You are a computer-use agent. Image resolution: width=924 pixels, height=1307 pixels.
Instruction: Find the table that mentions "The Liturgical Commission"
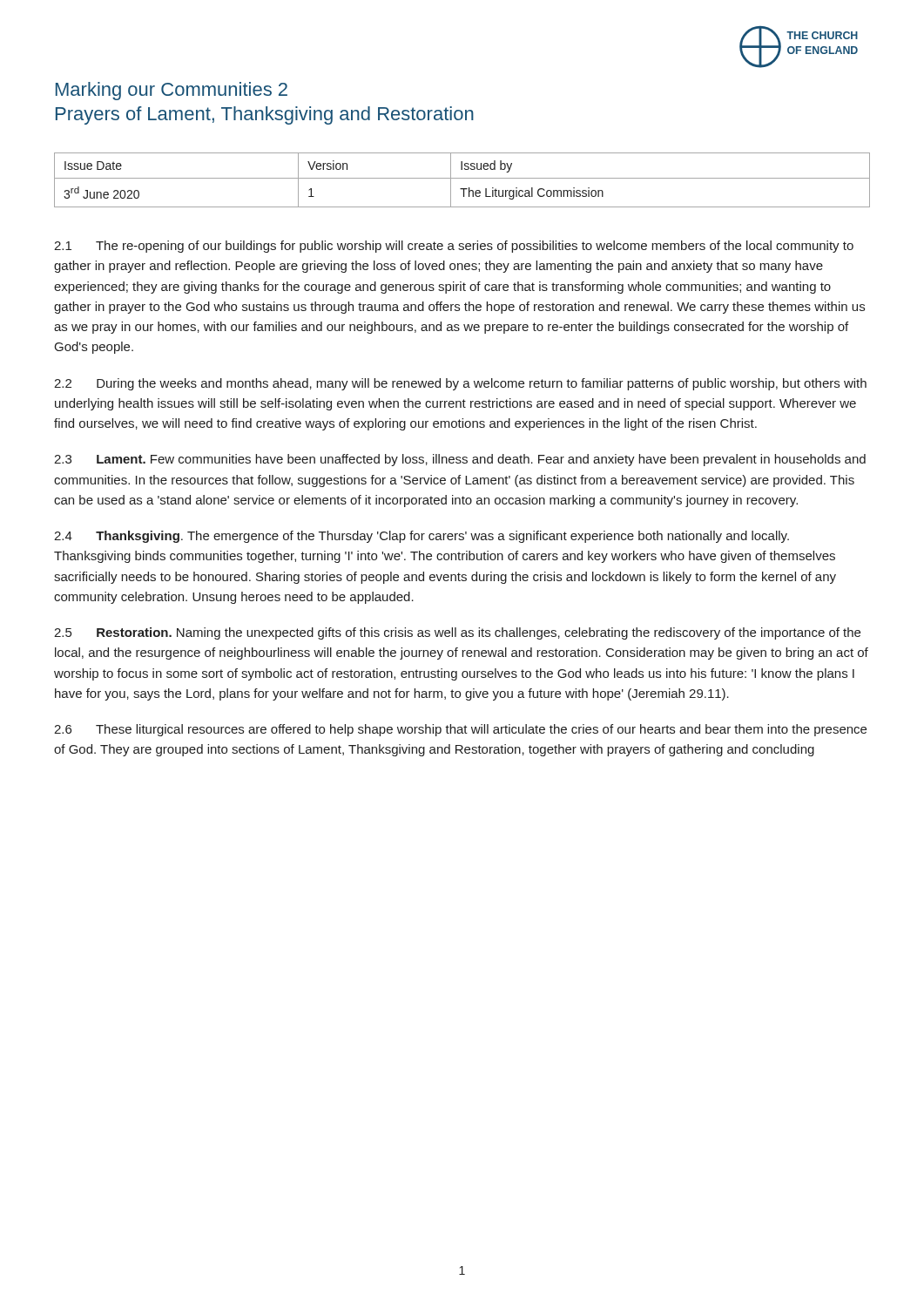pos(462,180)
